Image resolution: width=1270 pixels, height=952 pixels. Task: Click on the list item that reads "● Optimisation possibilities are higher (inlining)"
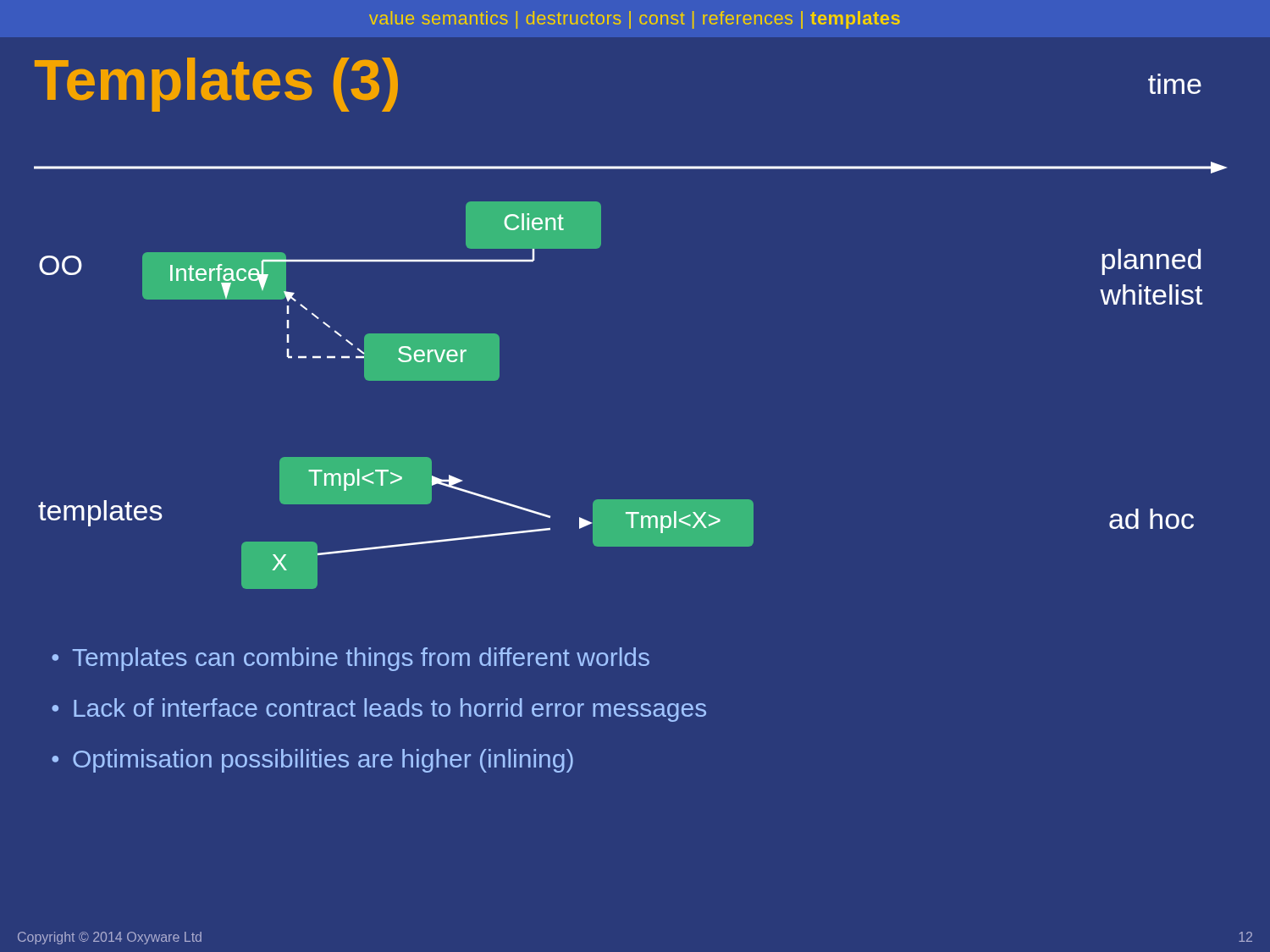coord(313,759)
